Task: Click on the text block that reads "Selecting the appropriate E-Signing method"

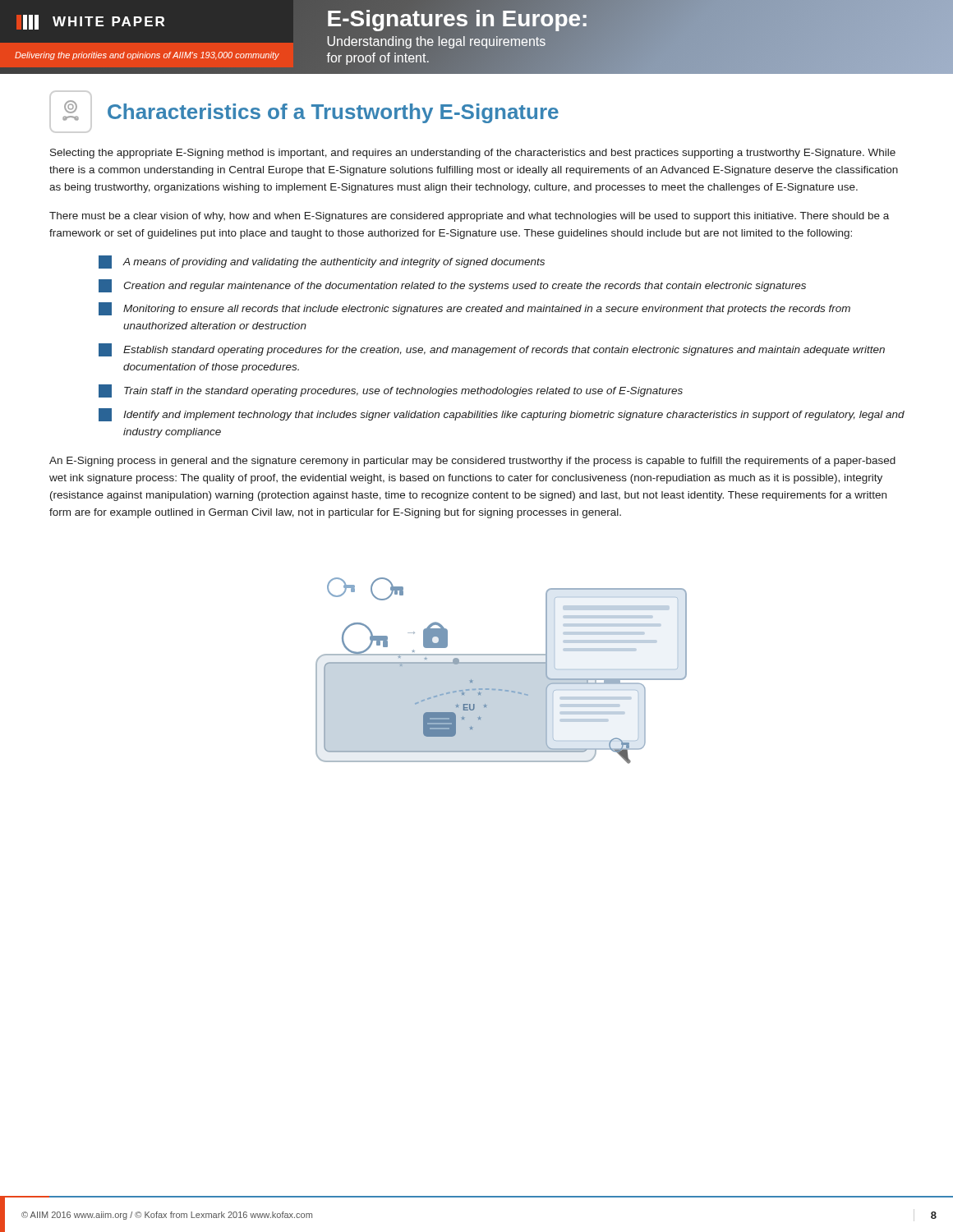Action: click(x=474, y=170)
